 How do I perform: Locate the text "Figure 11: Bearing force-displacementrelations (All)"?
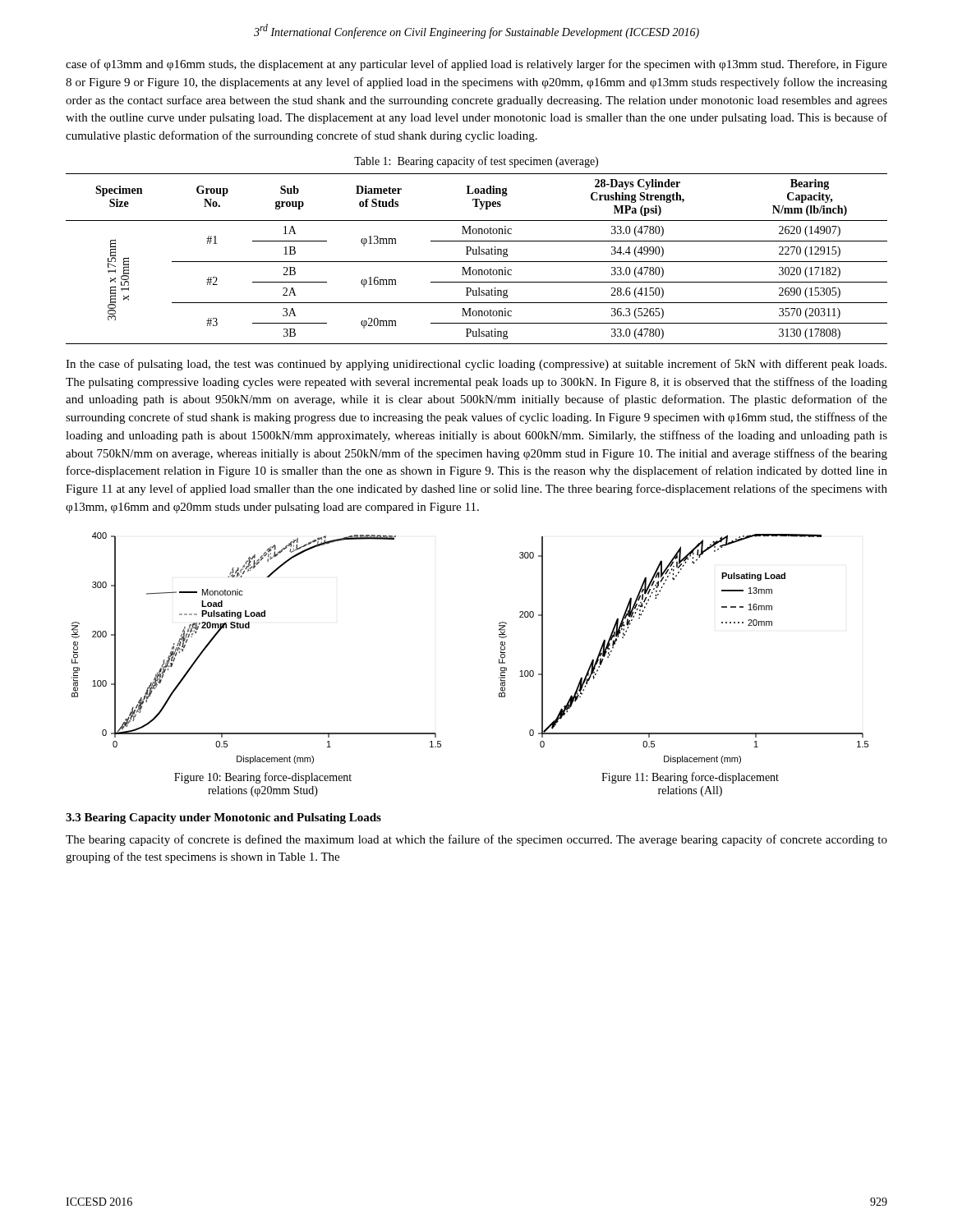coord(690,784)
